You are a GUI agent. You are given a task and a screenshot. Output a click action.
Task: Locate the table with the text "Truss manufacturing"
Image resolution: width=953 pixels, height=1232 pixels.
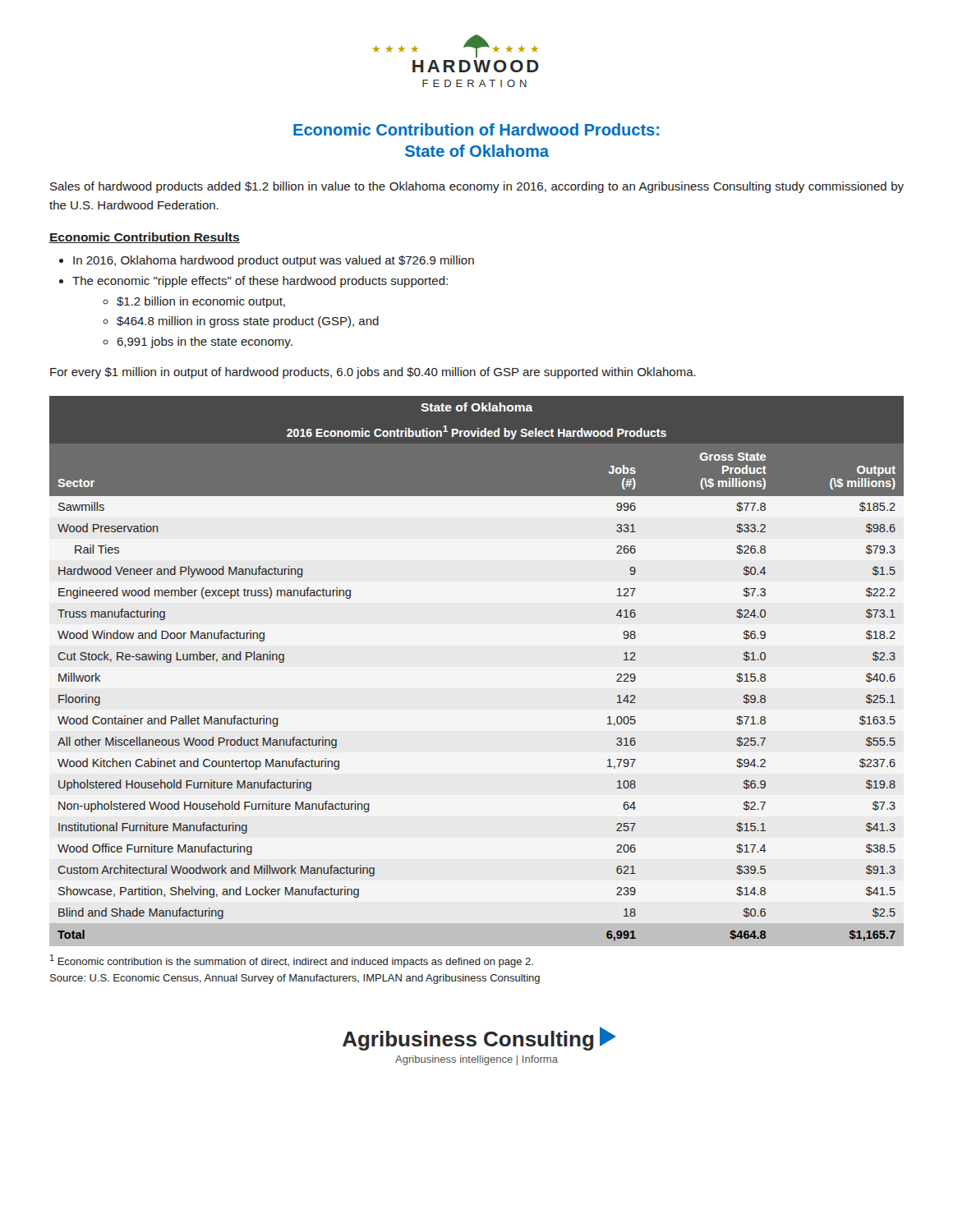pos(476,671)
